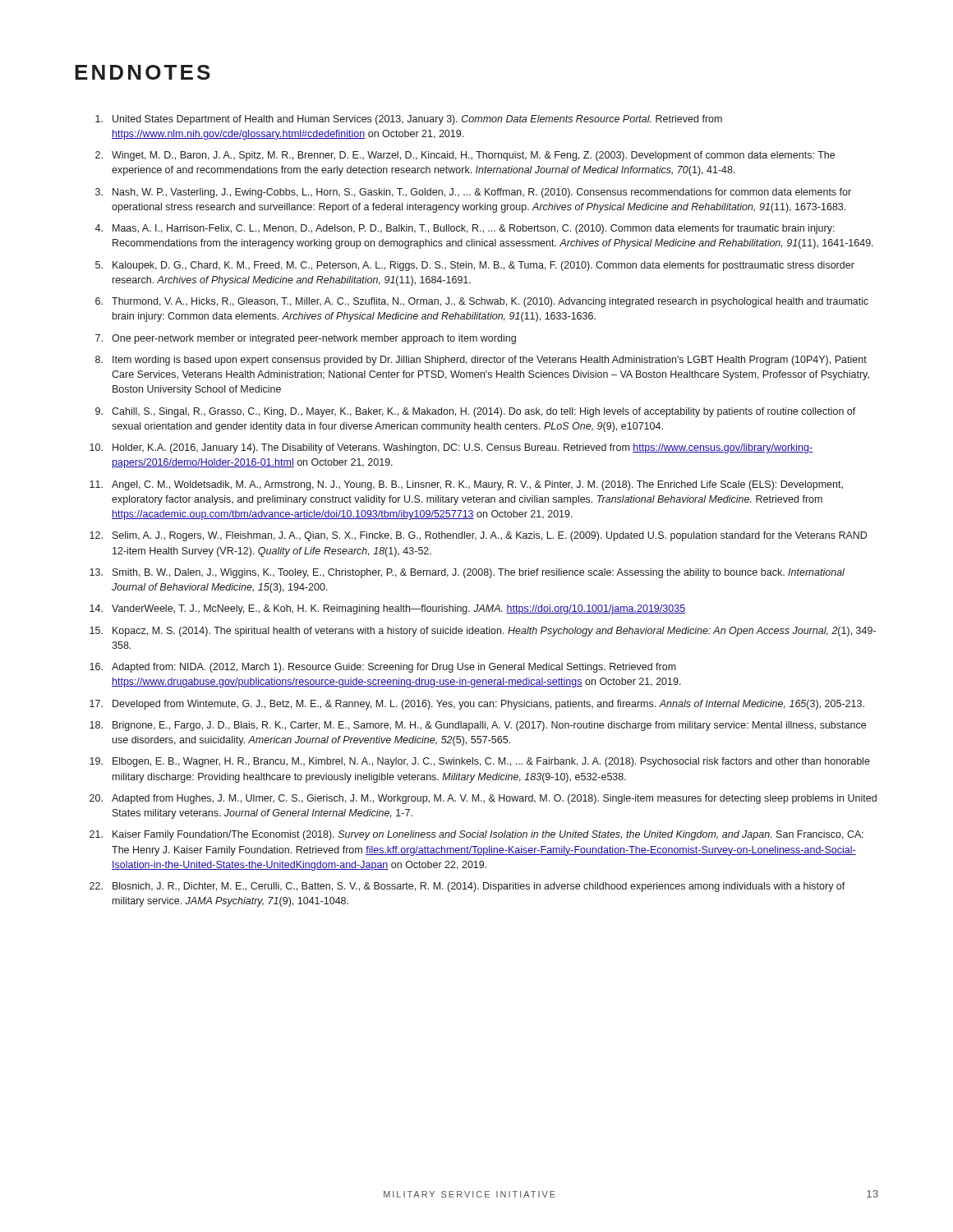Locate the title
The image size is (953, 1232).
144,72
